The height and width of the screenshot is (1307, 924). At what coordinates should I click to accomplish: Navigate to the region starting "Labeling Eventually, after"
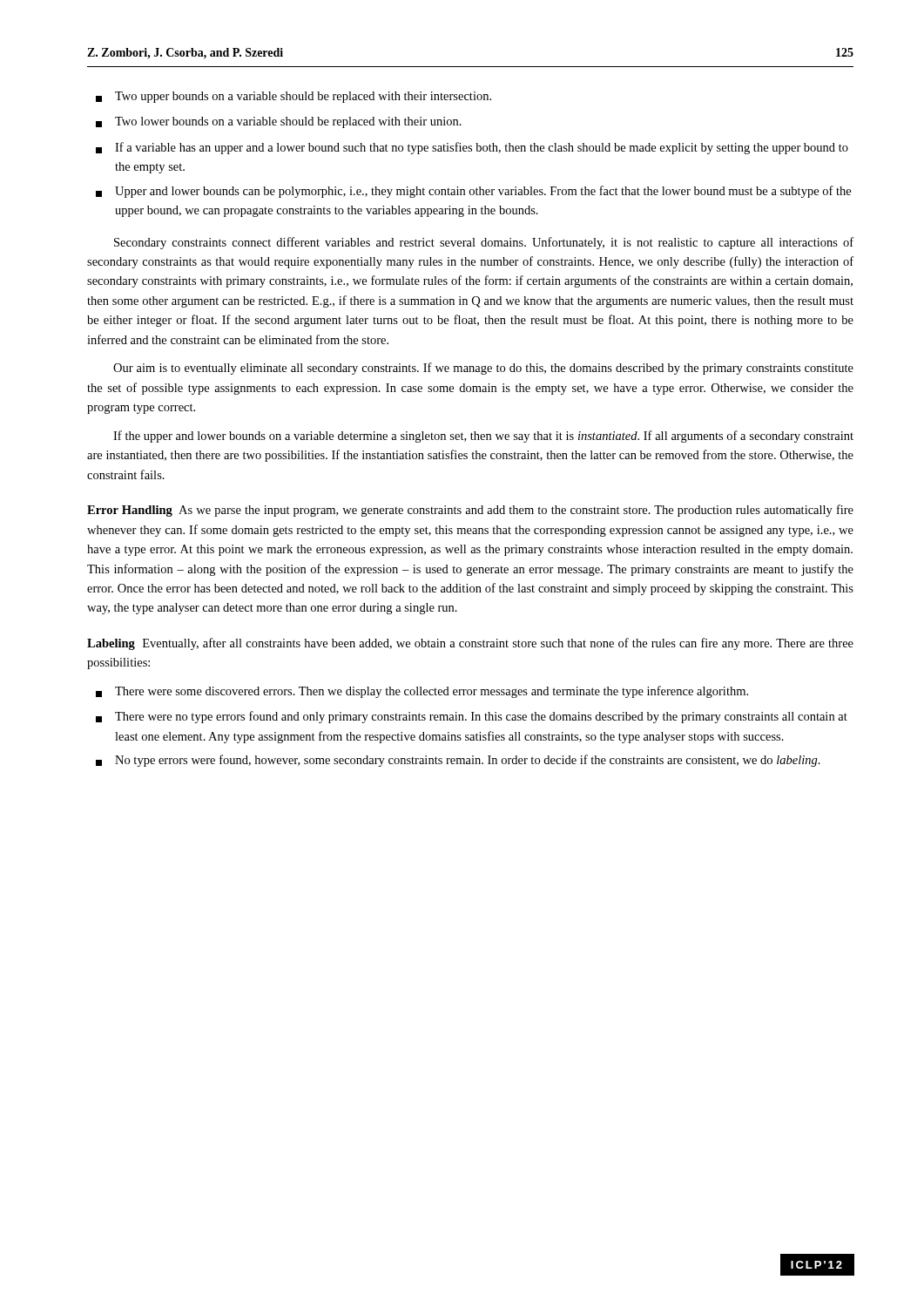470,653
